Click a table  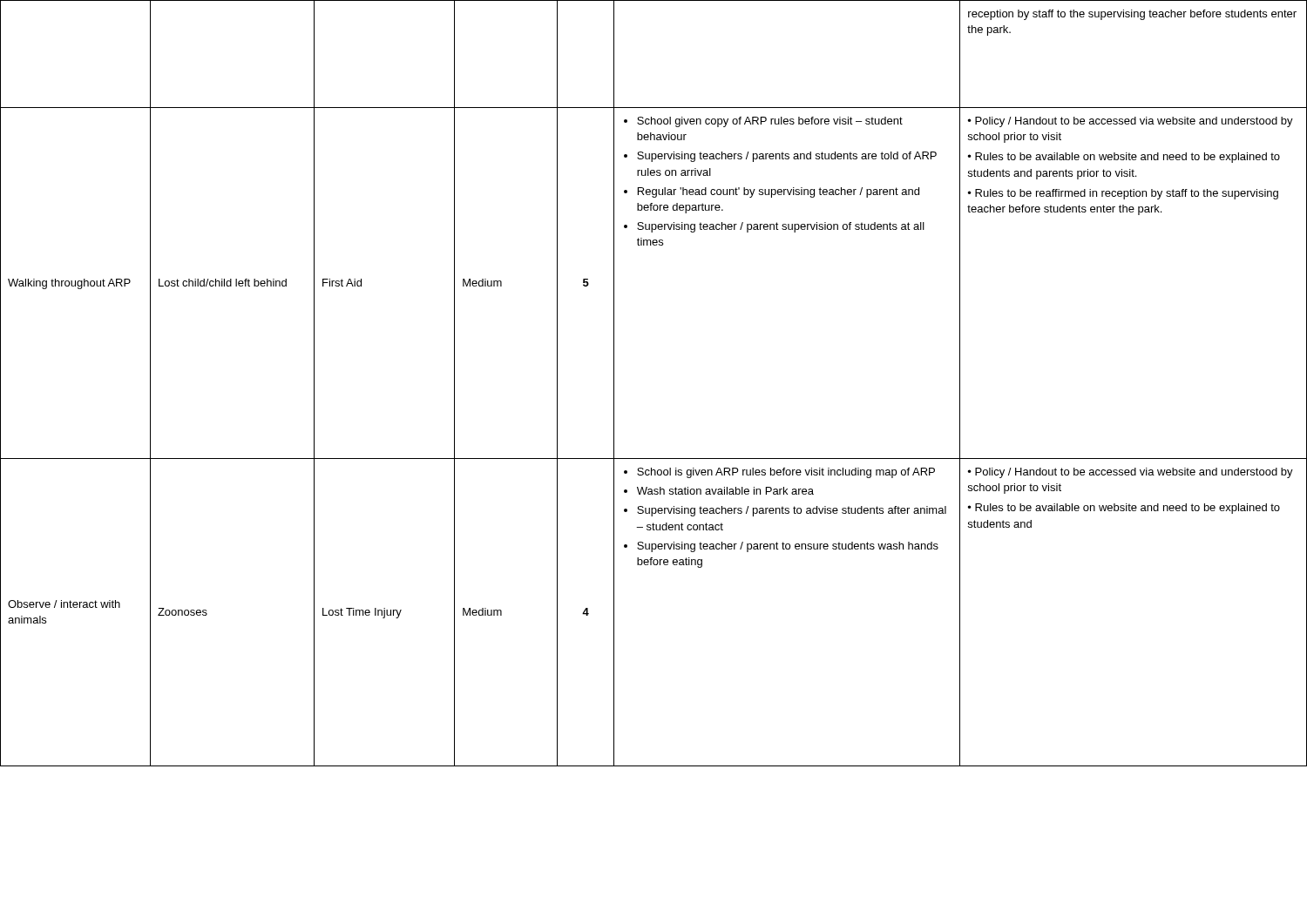(x=654, y=383)
